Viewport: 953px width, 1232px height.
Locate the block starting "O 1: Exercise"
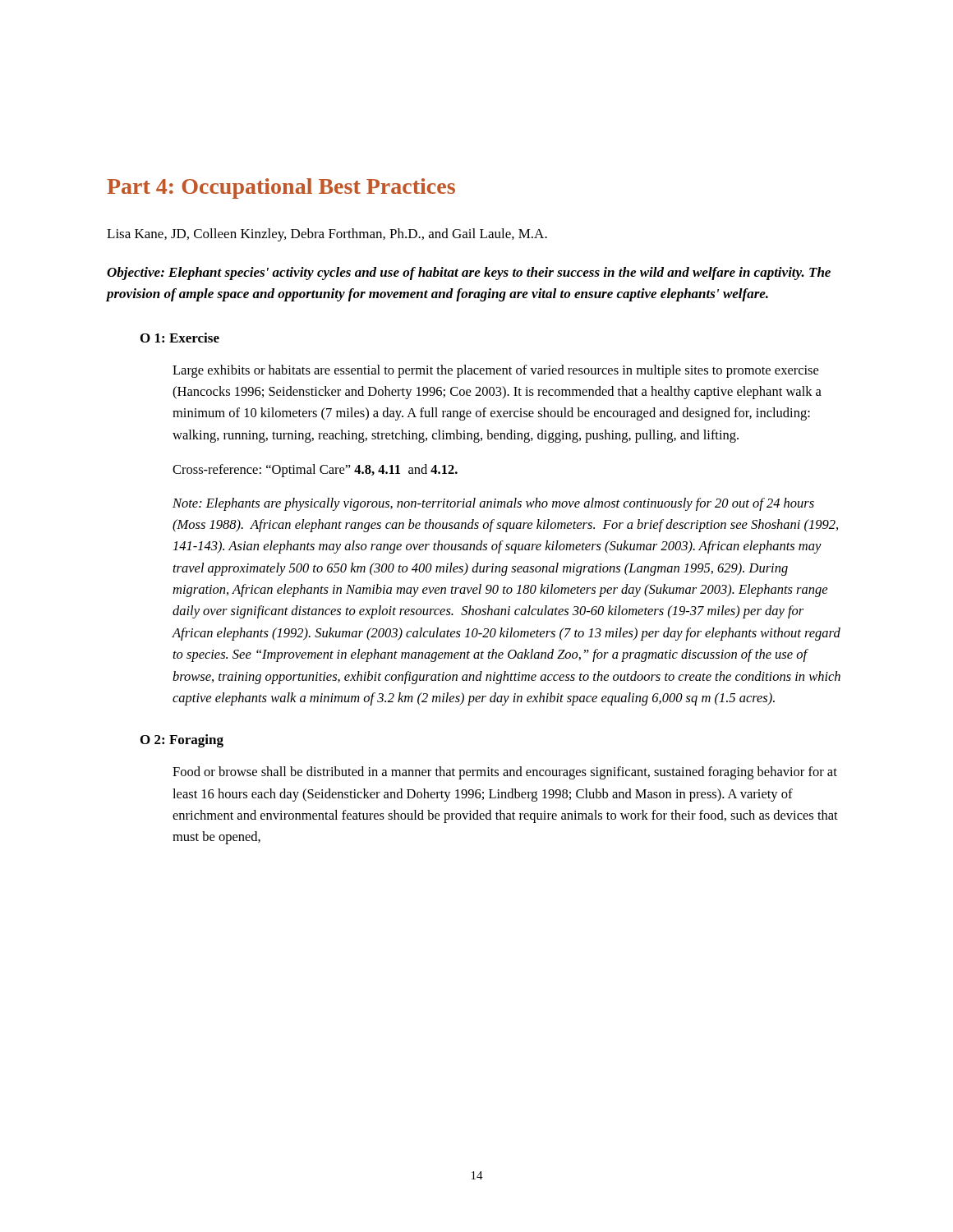pos(180,338)
